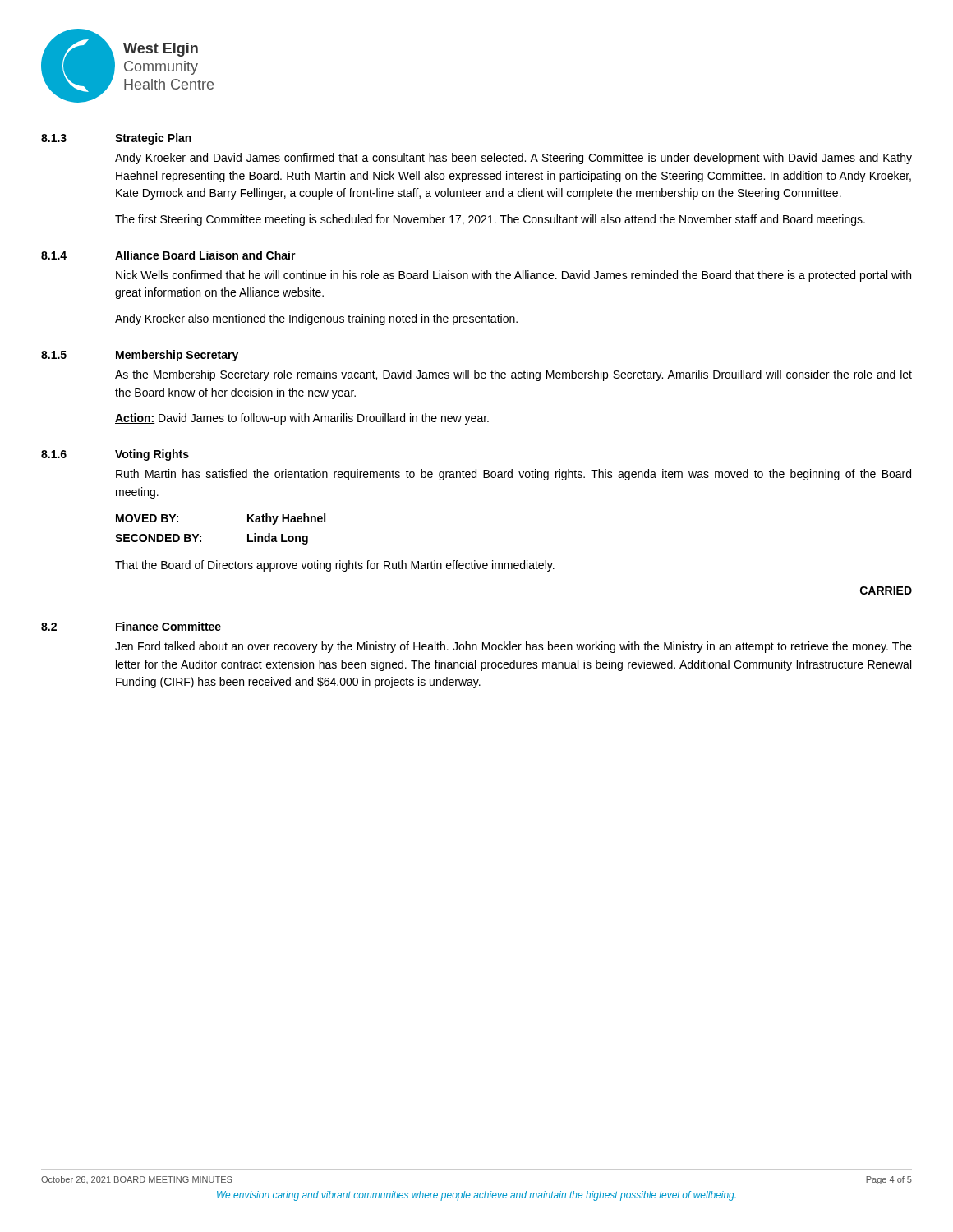Find the text block that reads "Andy Kroeker and David James confirmed that"

(513, 175)
